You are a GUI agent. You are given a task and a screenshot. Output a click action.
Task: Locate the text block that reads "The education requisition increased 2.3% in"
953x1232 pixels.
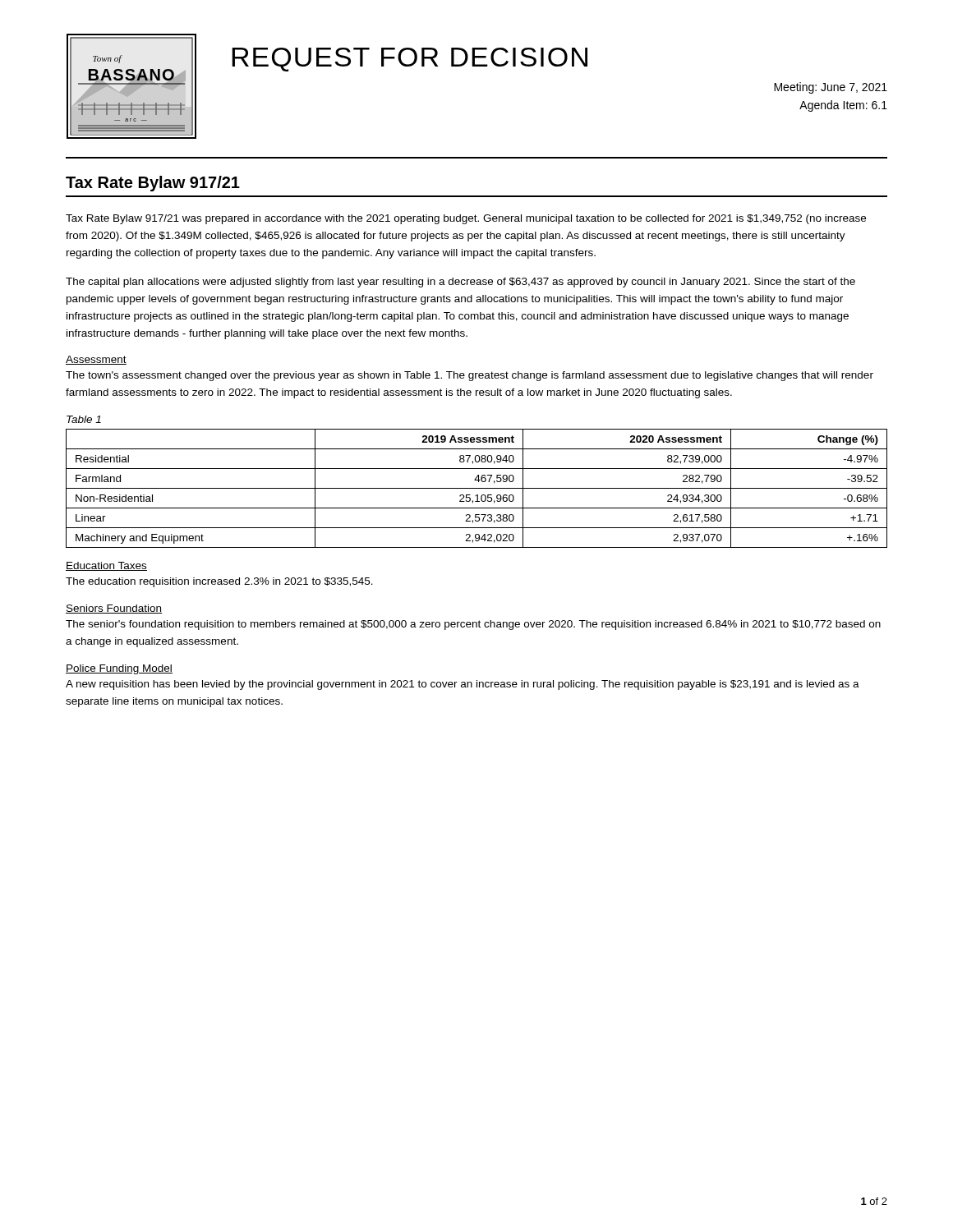point(220,581)
